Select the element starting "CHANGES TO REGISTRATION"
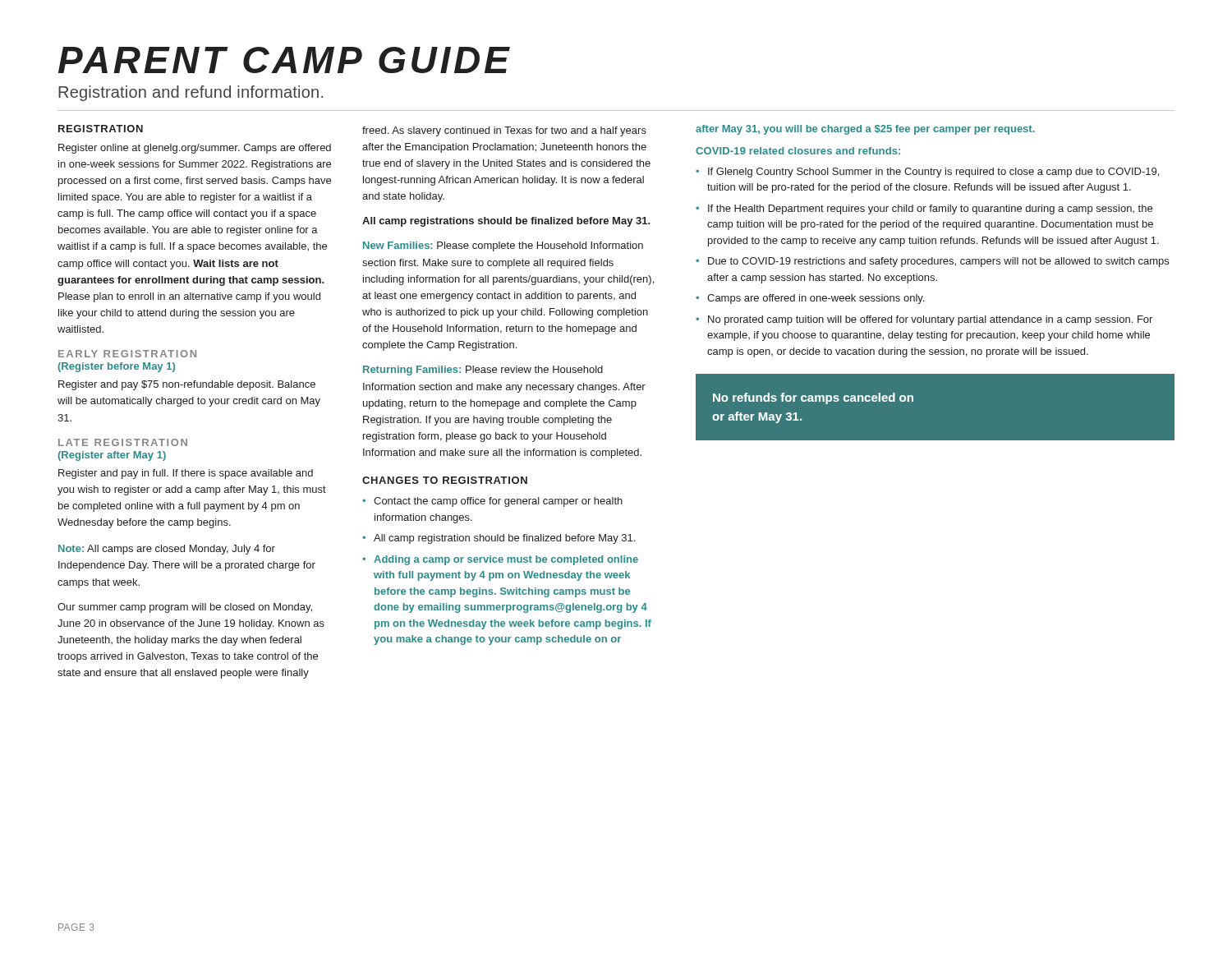This screenshot has width=1232, height=953. click(x=445, y=480)
